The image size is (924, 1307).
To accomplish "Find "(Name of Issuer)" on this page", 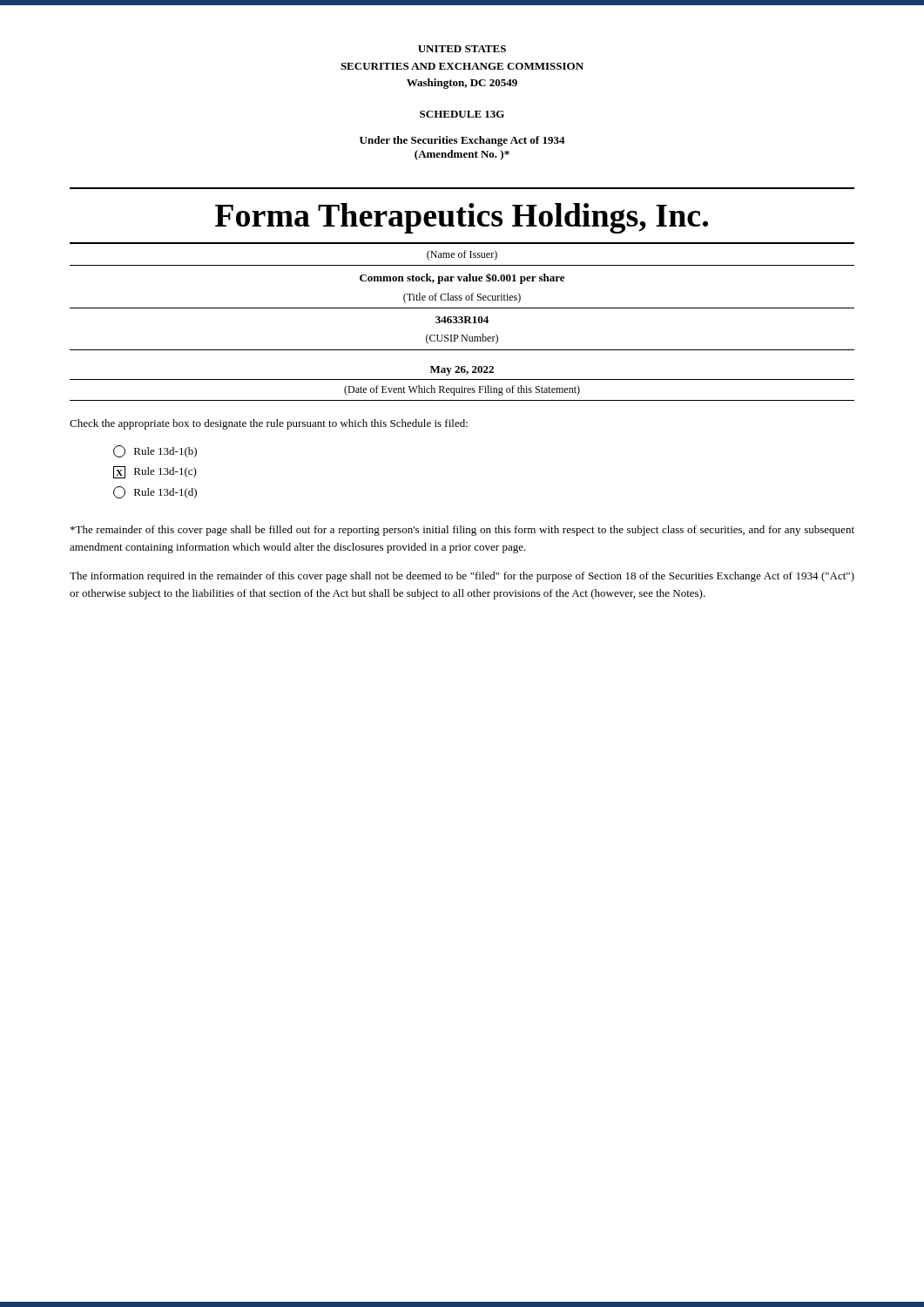I will tap(462, 255).
